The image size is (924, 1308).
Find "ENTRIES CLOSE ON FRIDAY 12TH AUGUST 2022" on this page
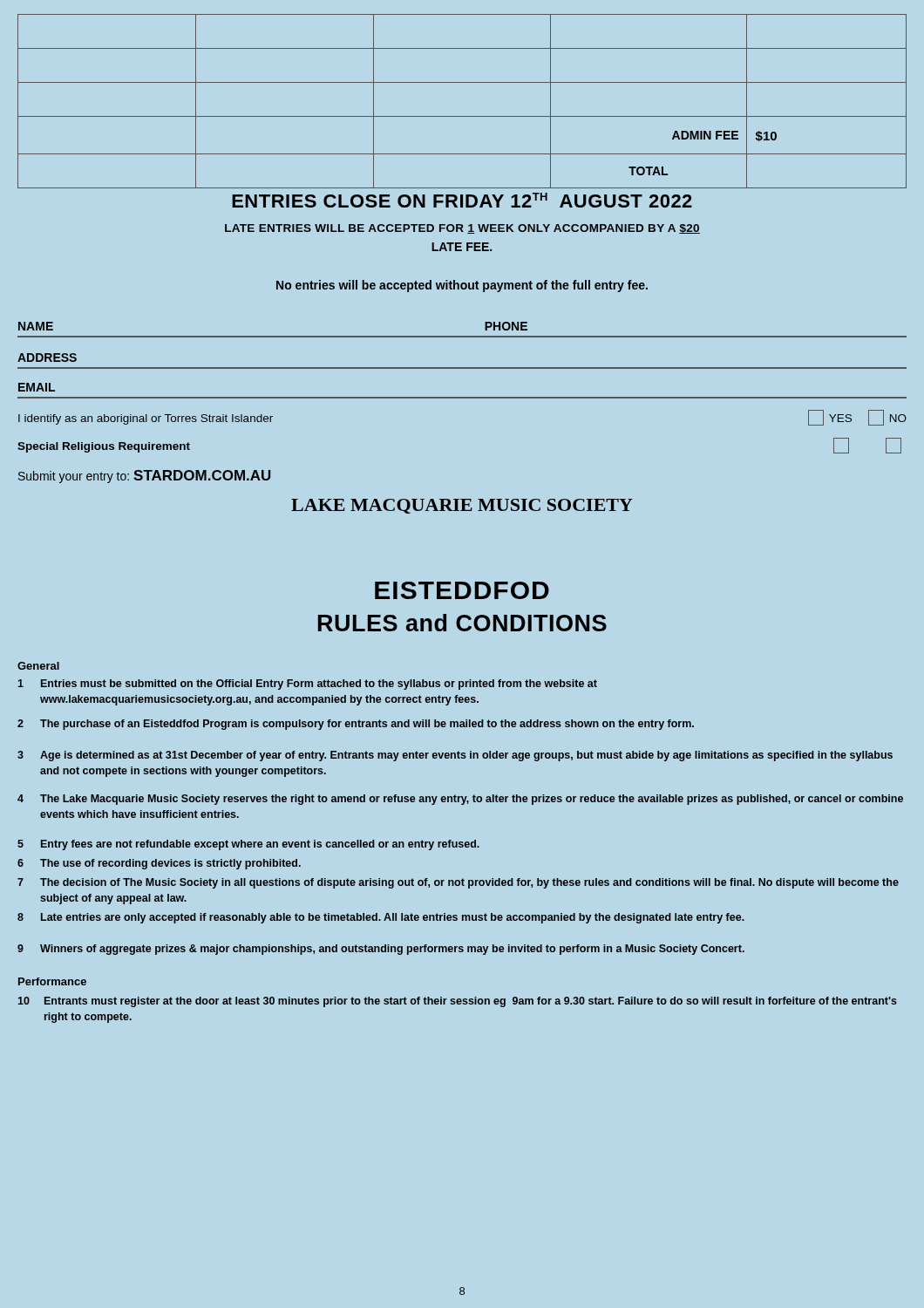[x=462, y=201]
